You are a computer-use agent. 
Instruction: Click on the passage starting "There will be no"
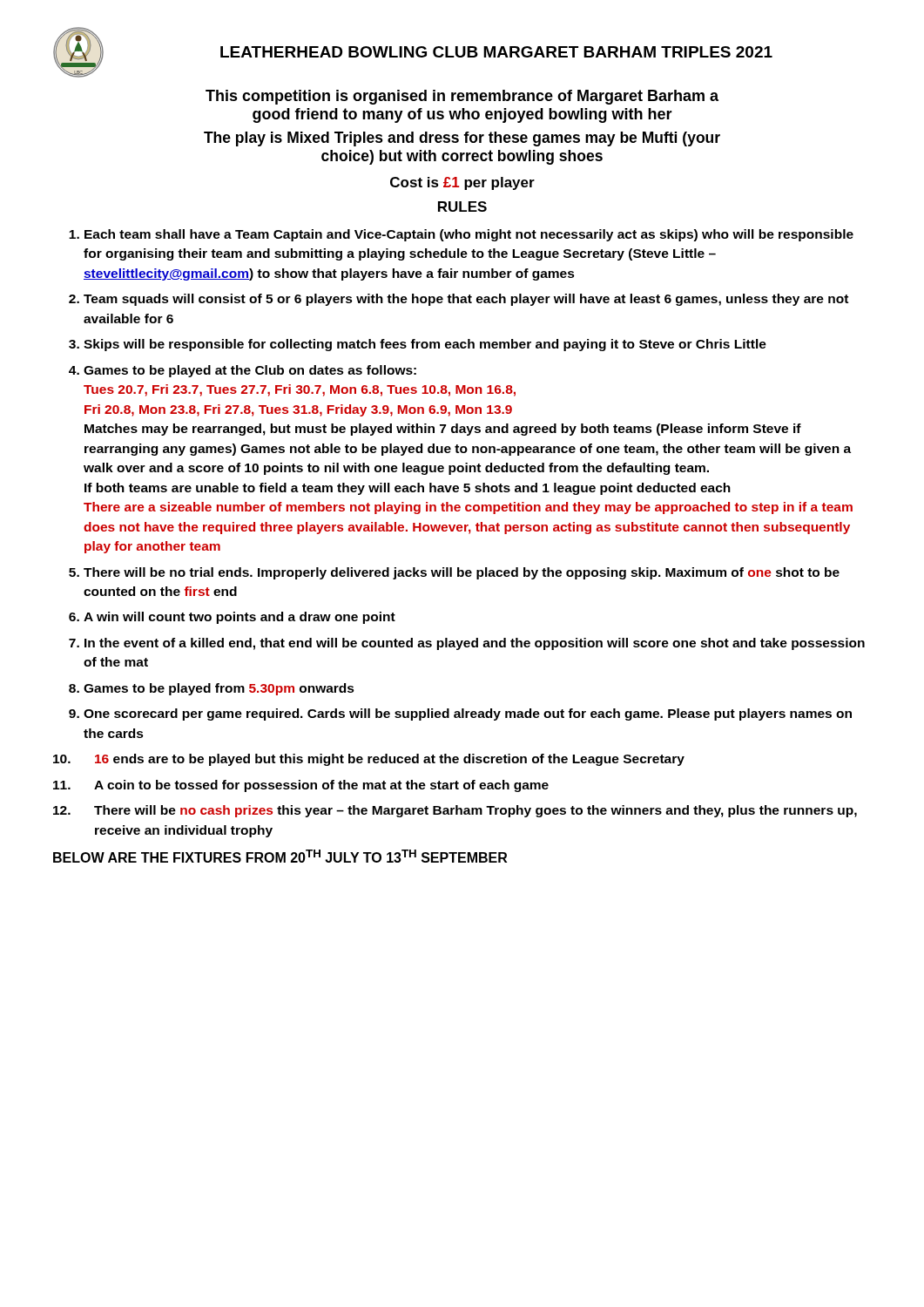(x=478, y=582)
